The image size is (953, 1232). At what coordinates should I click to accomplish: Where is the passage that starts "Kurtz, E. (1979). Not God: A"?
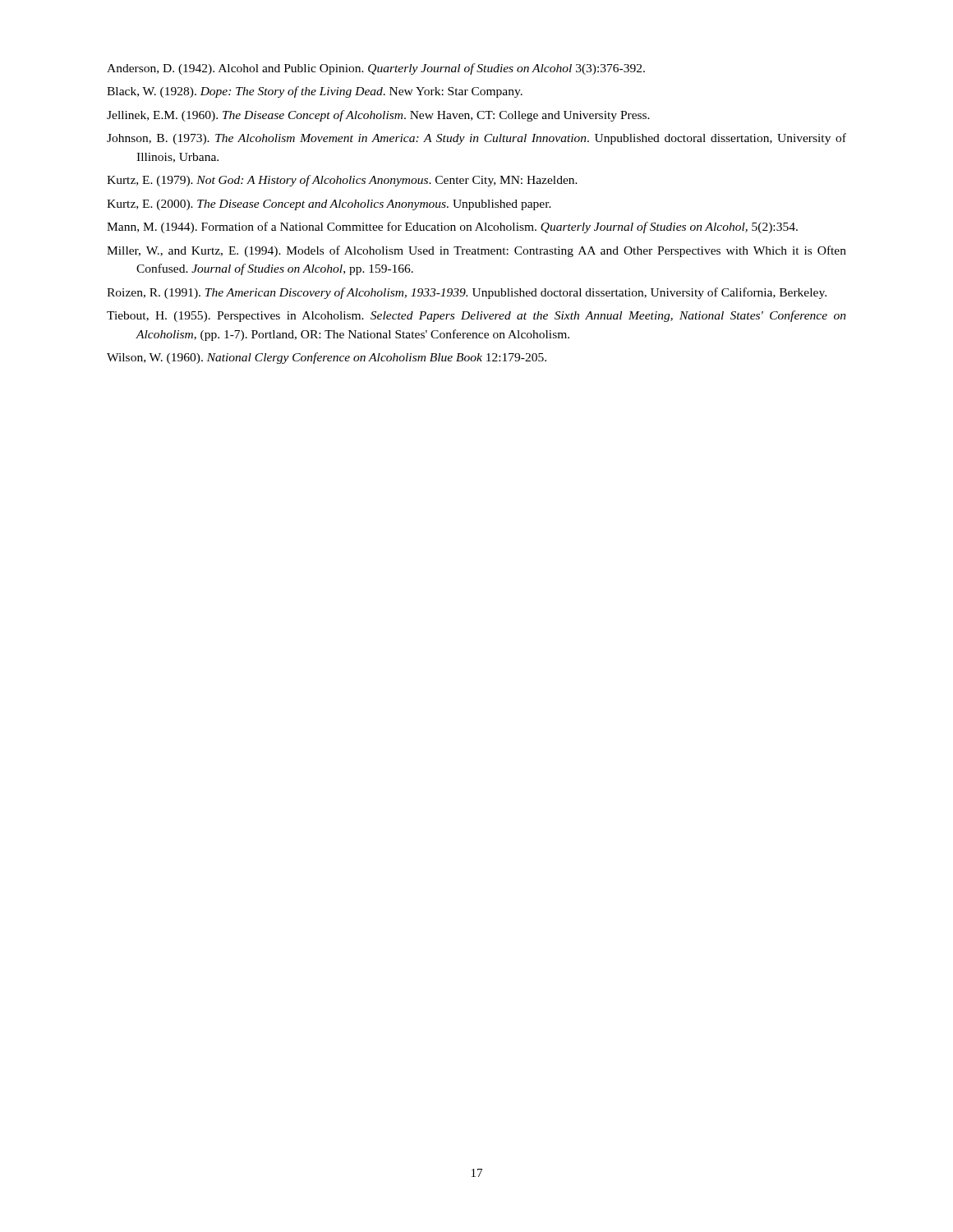click(342, 180)
